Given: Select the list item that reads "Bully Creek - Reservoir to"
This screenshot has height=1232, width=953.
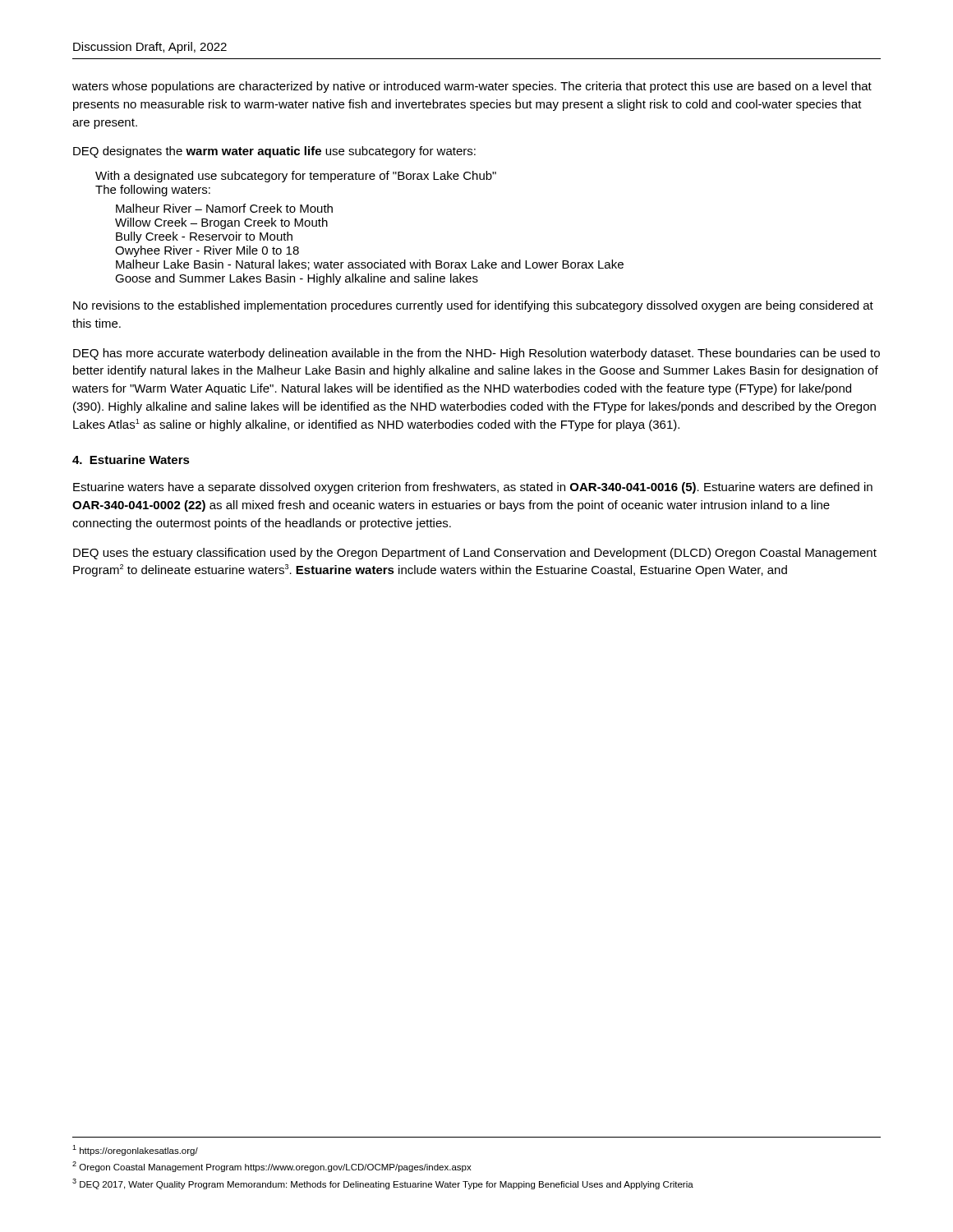Looking at the screenshot, I should pyautogui.click(x=204, y=237).
